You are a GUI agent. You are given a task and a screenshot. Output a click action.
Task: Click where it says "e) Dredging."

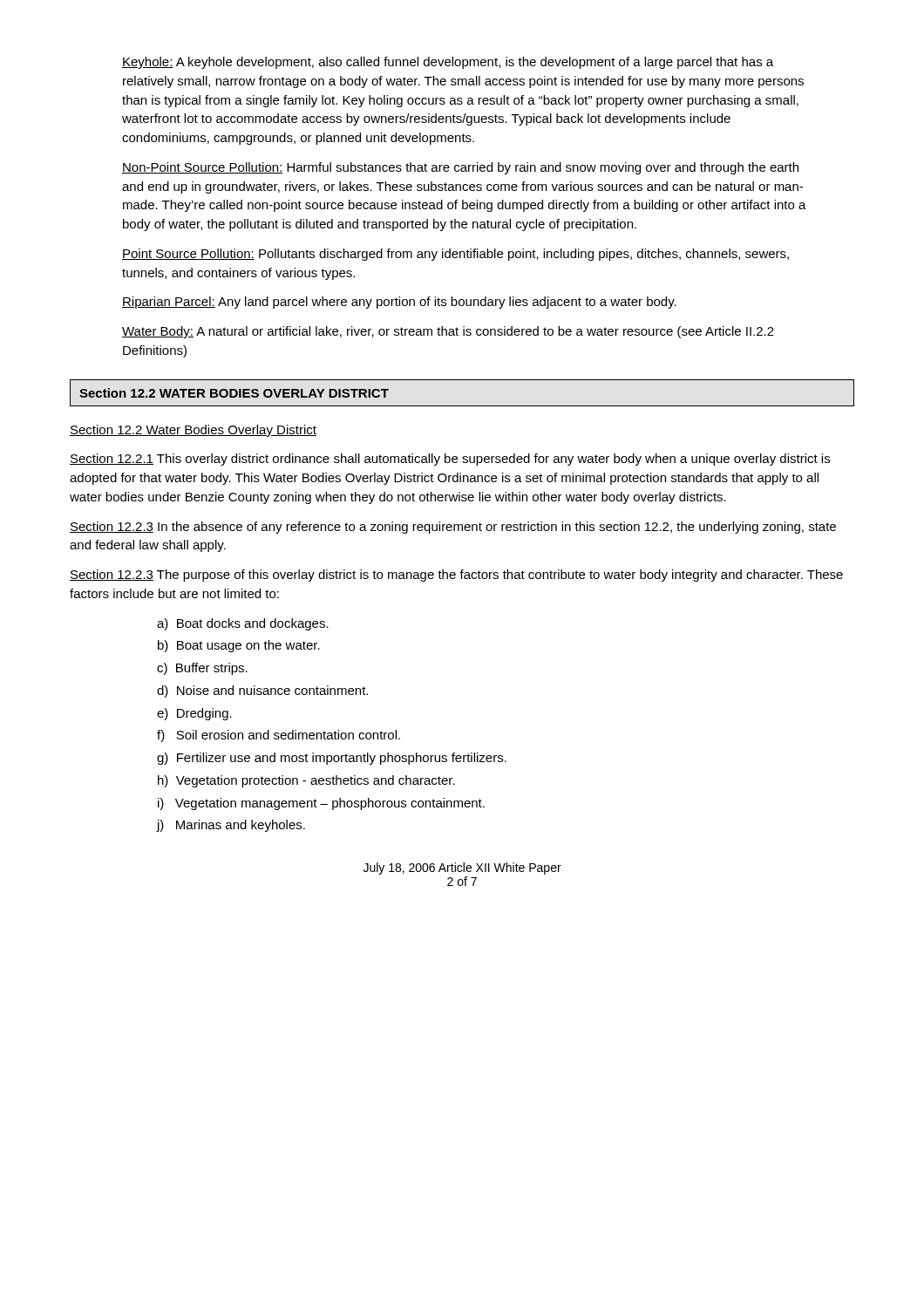(x=195, y=712)
